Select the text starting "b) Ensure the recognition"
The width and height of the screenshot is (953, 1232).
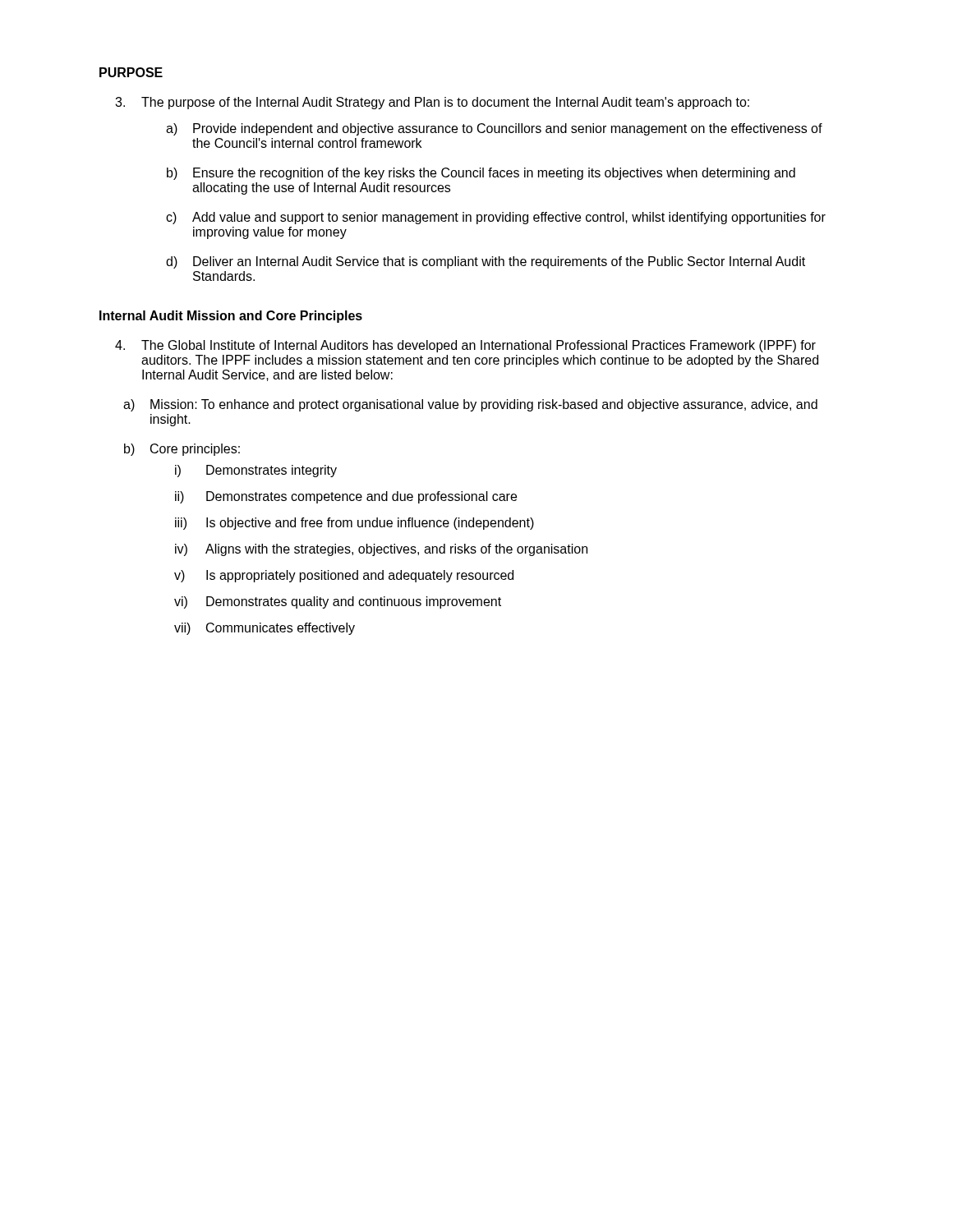502,181
